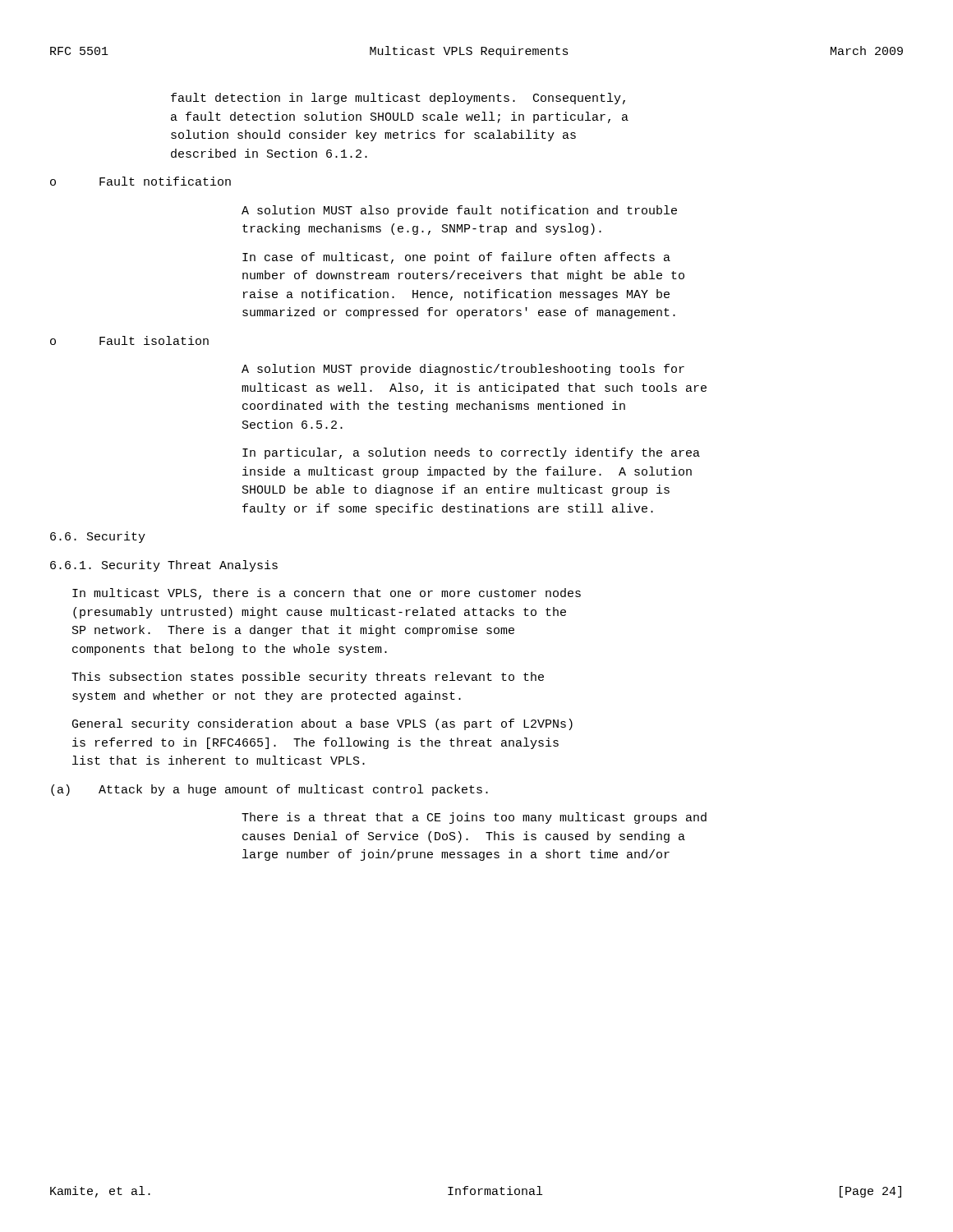Where is the passage that starts "This subsection states"?
This screenshot has height=1232, width=953.
coord(297,687)
